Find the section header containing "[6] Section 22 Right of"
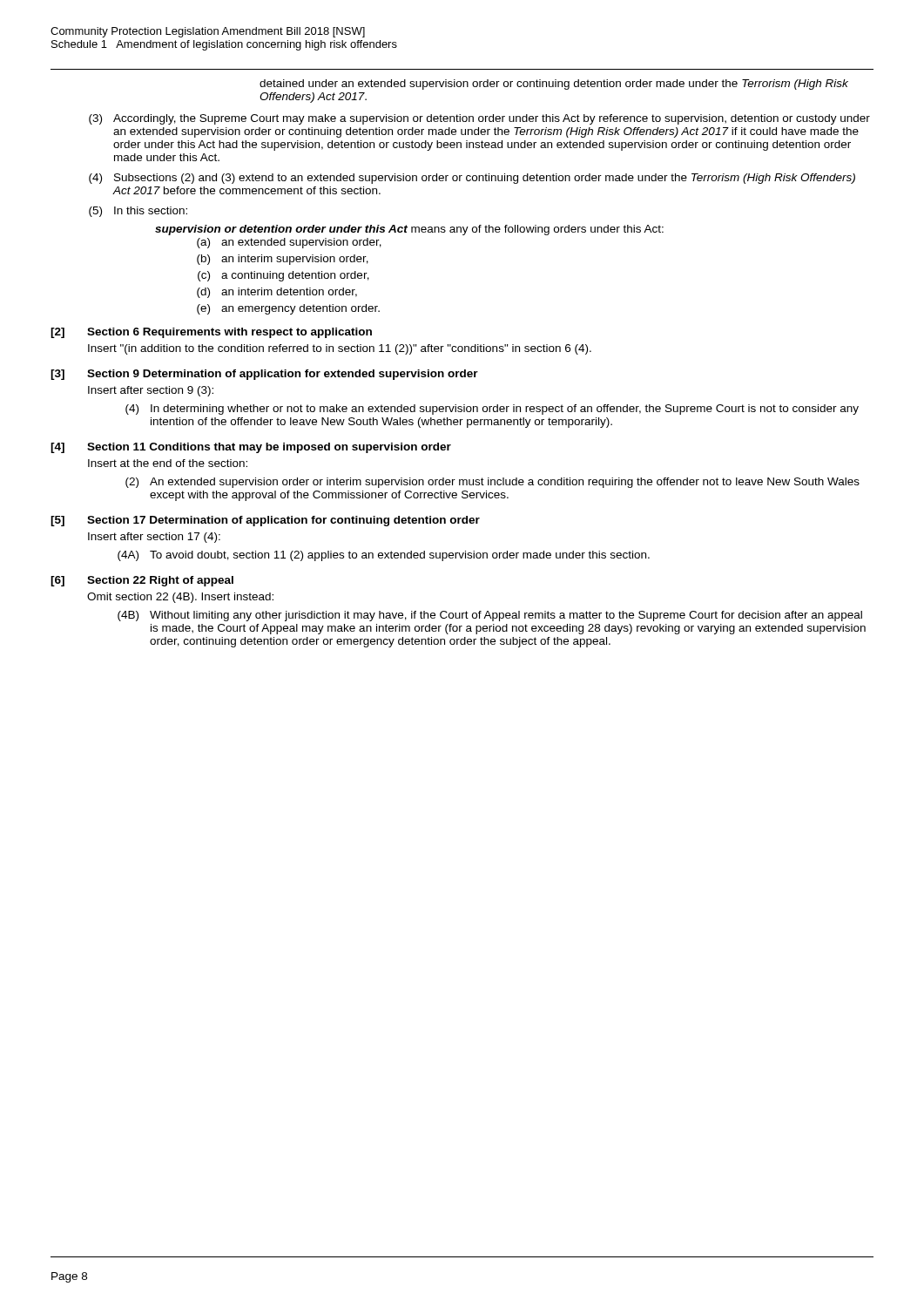The height and width of the screenshot is (1307, 924). [x=142, y=580]
